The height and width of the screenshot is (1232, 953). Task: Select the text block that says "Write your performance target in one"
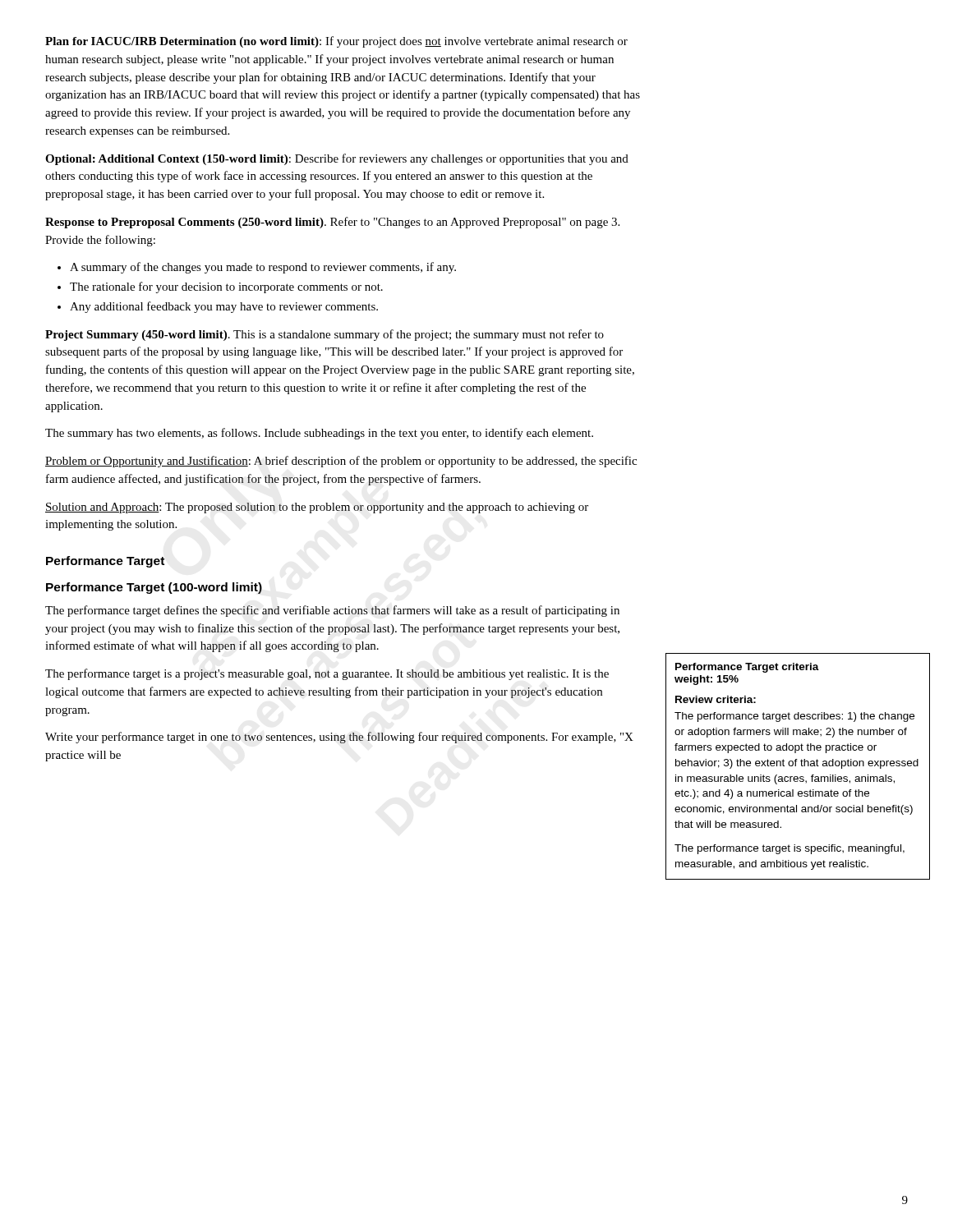tap(345, 747)
